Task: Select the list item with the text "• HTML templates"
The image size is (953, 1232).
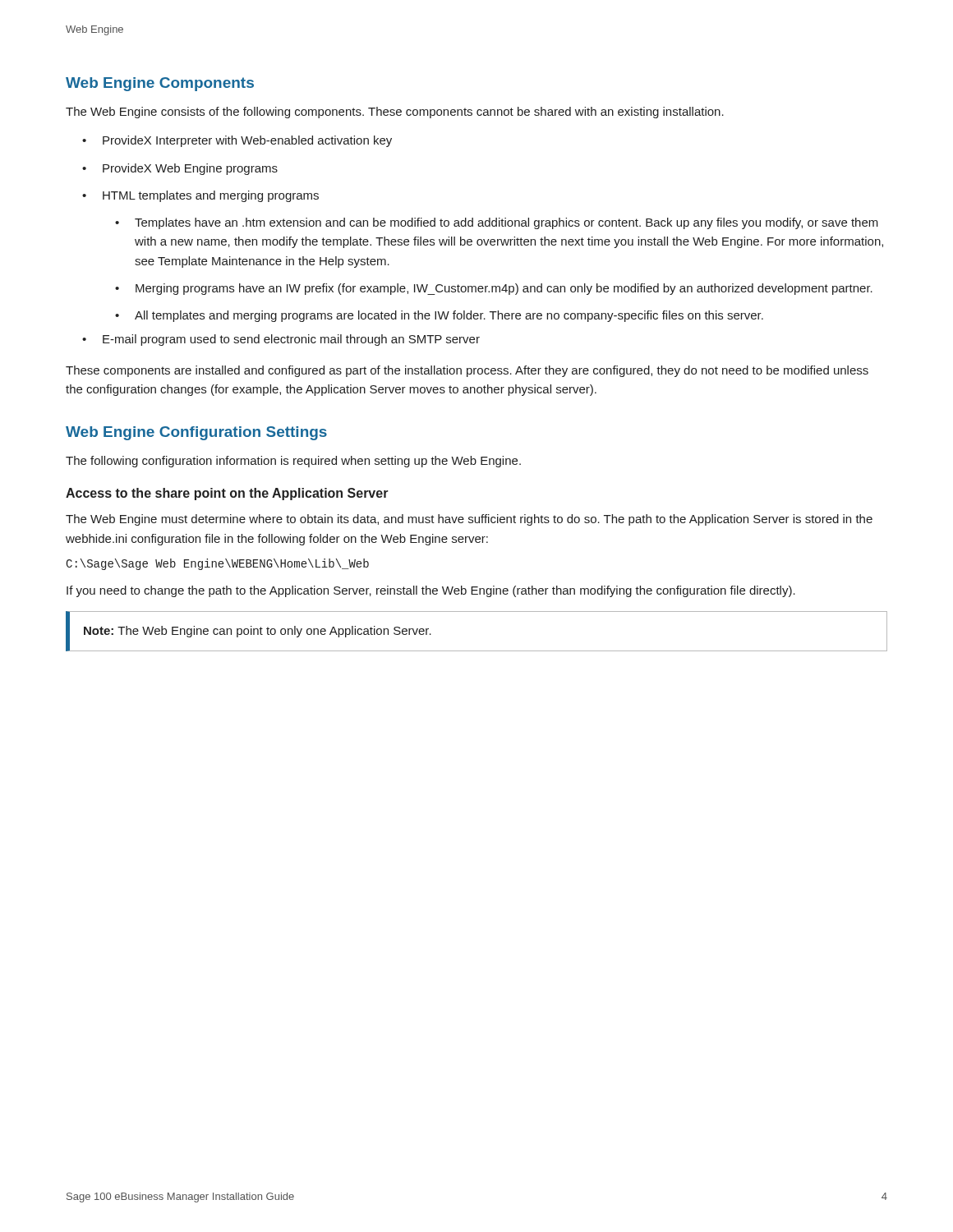Action: click(201, 195)
